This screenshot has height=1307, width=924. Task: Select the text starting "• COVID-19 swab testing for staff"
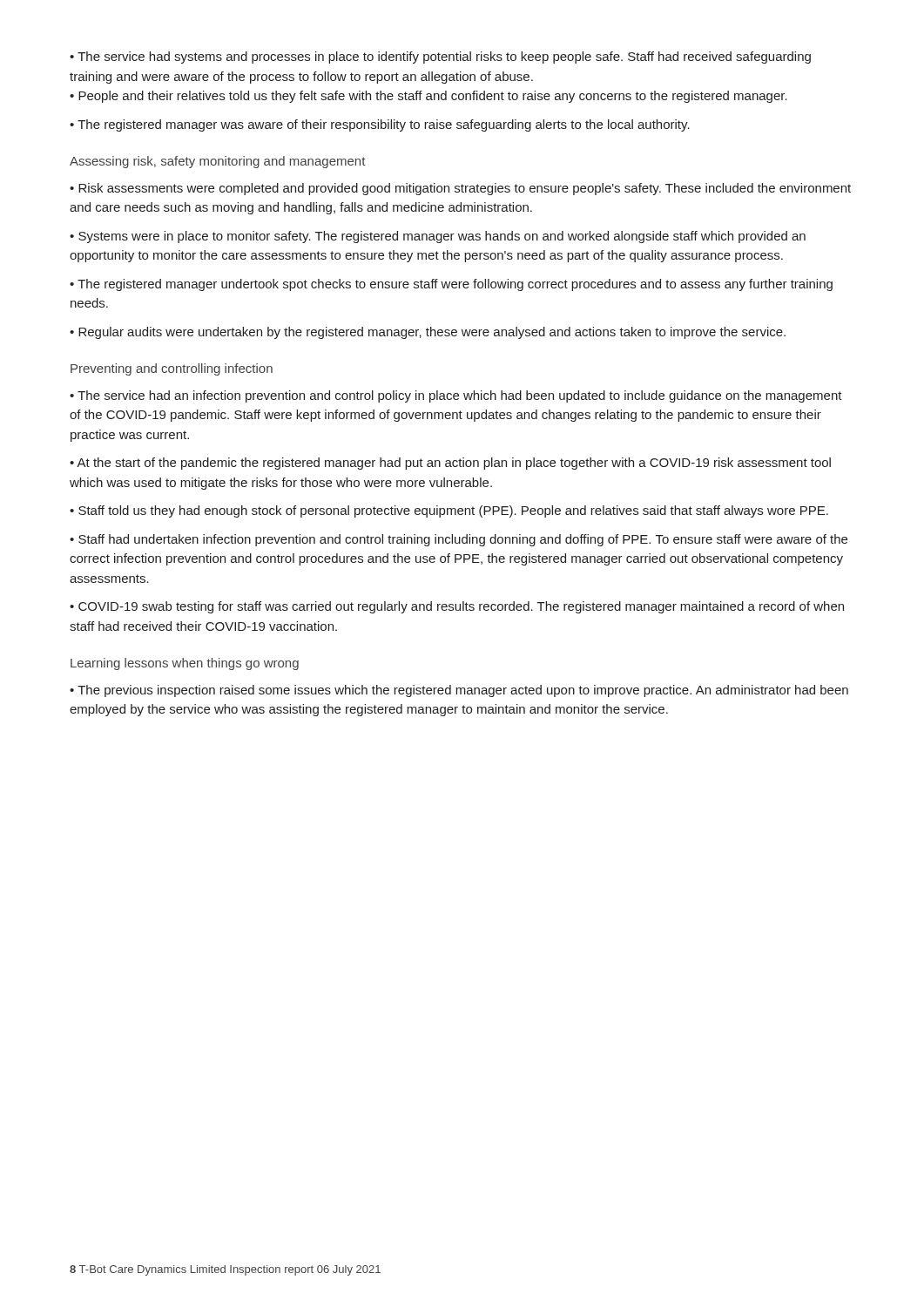[457, 616]
